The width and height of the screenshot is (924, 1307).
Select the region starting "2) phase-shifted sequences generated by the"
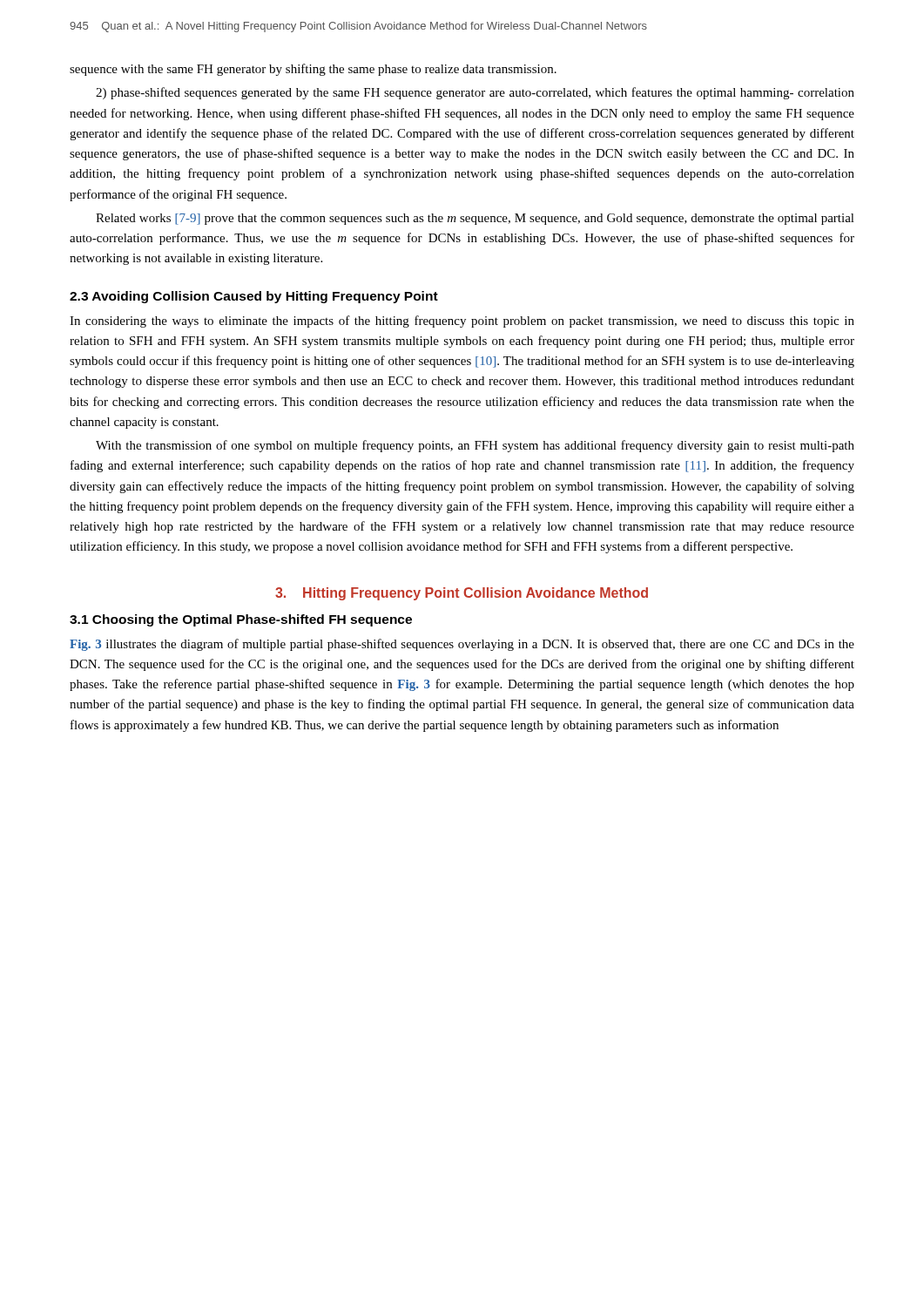pyautogui.click(x=462, y=144)
